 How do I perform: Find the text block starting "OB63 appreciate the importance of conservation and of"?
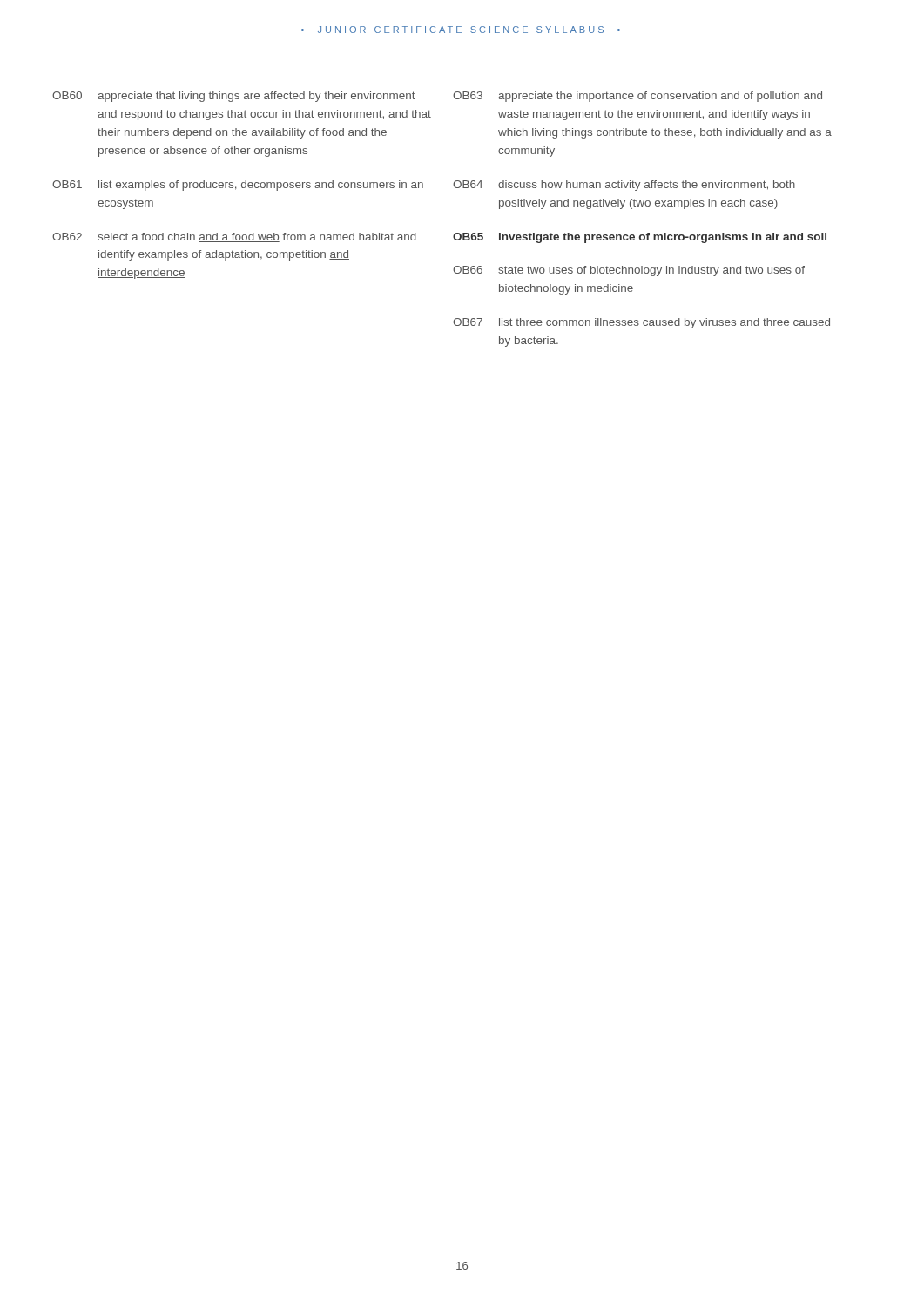pyautogui.click(x=644, y=124)
